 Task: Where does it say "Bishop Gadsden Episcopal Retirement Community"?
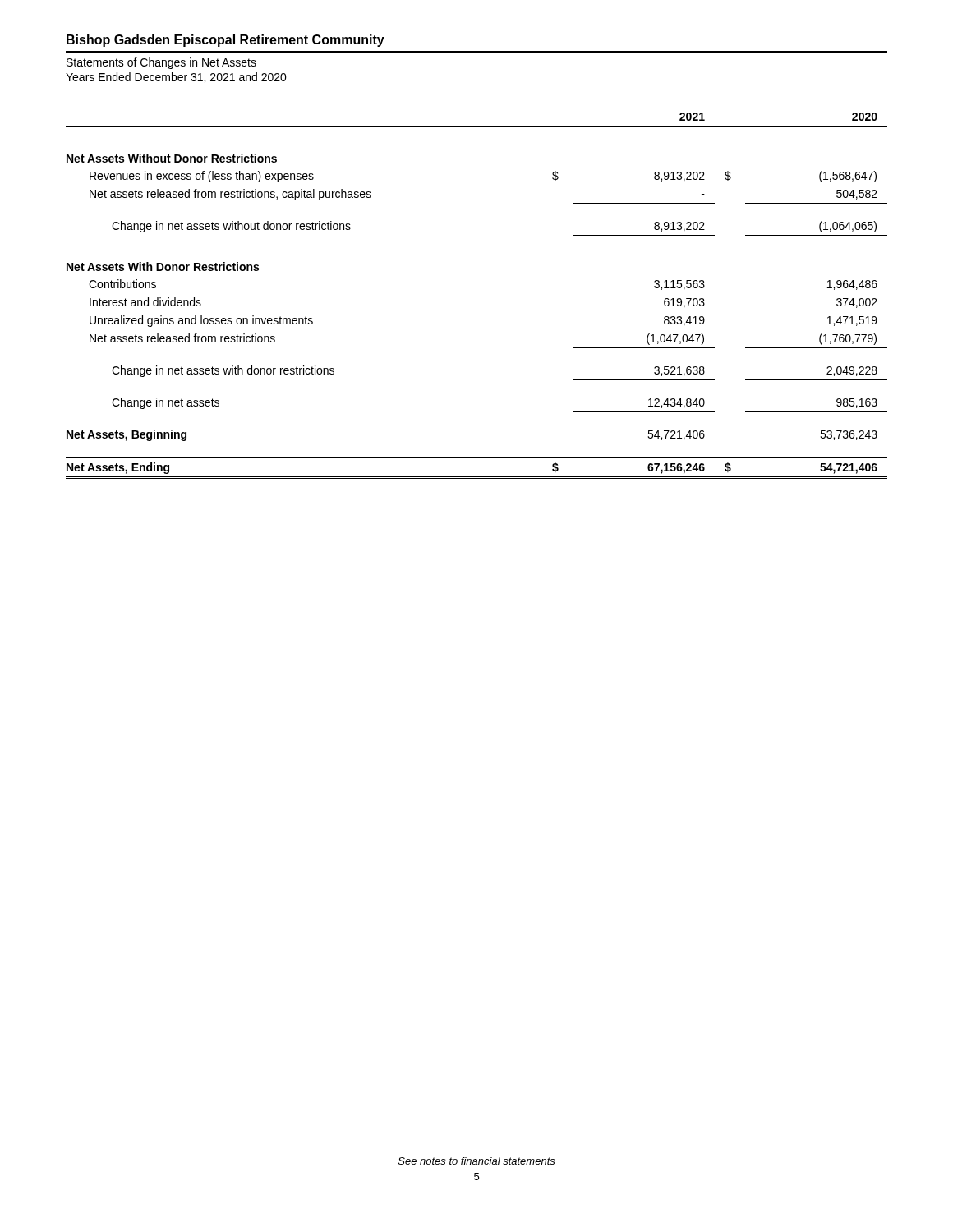point(476,43)
